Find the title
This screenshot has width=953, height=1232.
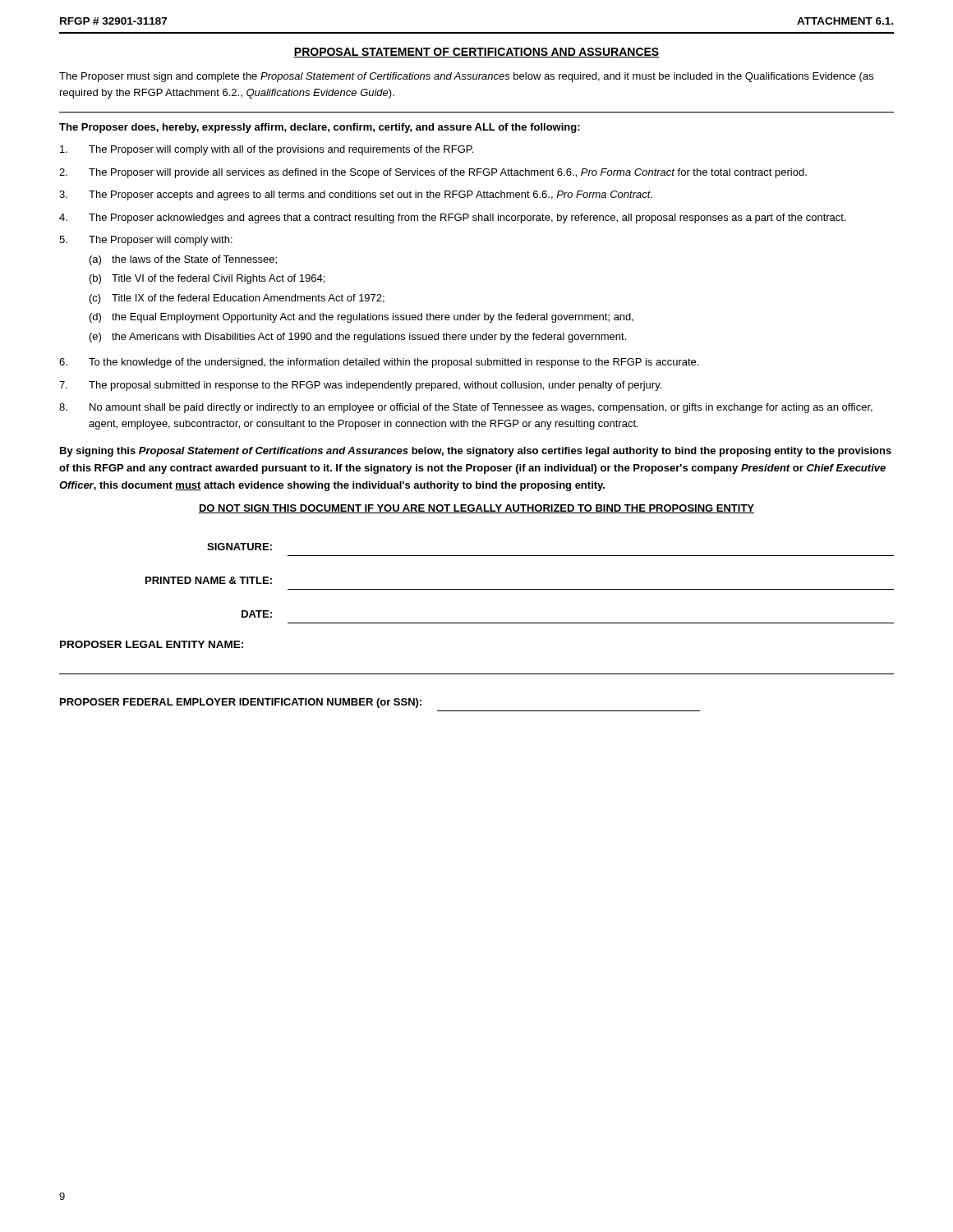[x=476, y=52]
